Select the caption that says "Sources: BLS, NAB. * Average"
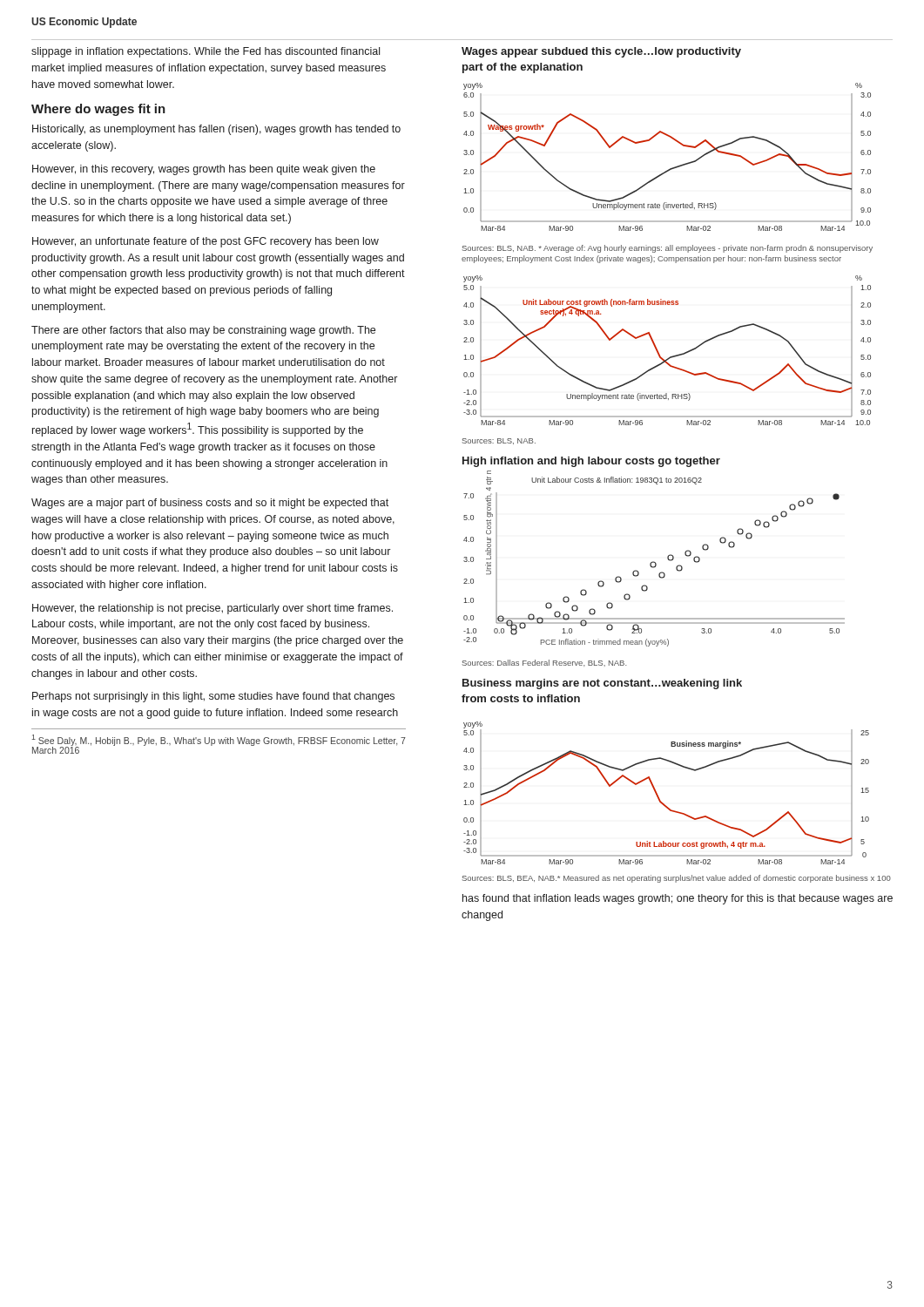Screen dimensions: 1307x924 point(667,253)
